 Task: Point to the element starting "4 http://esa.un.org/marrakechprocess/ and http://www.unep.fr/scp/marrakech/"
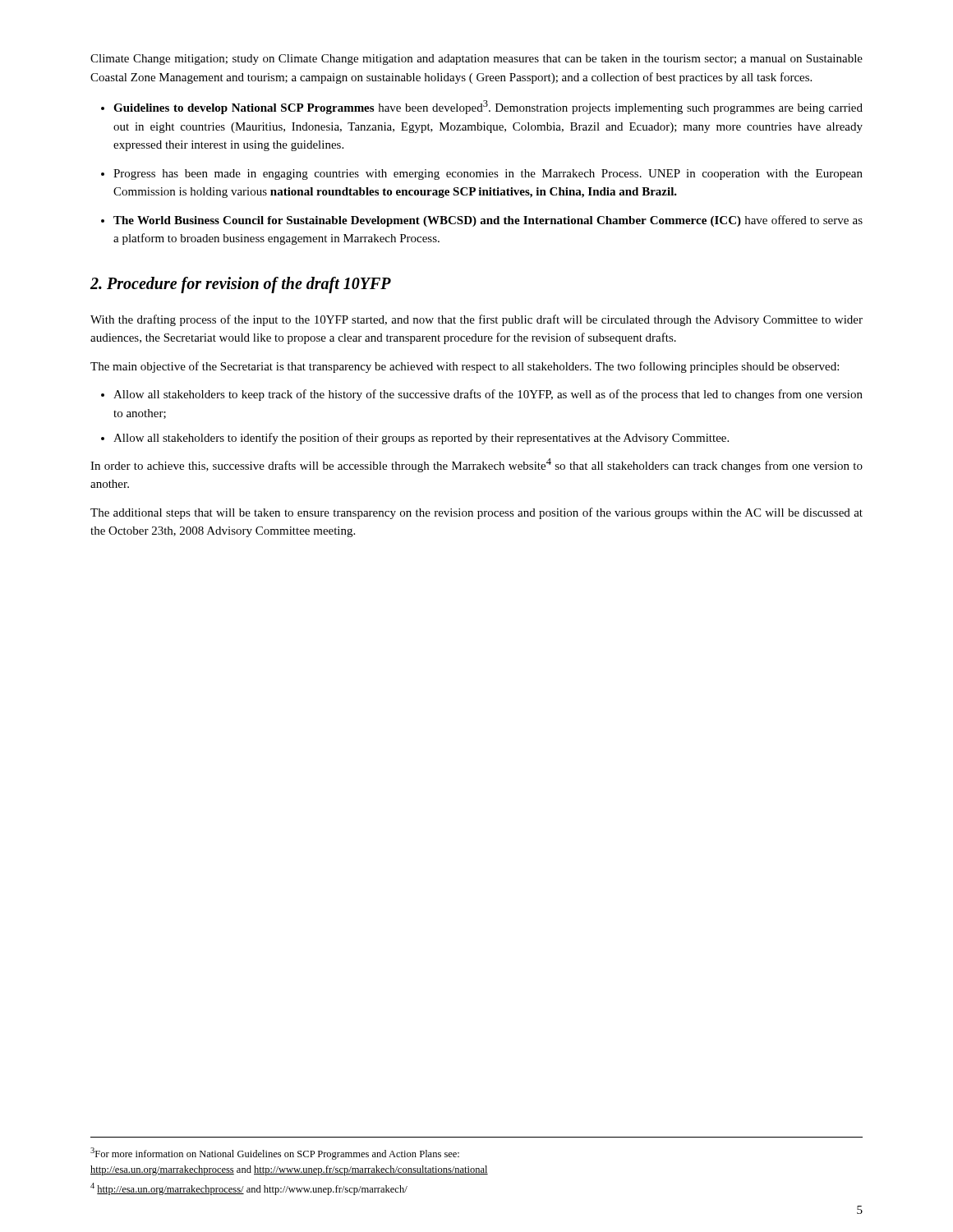pyautogui.click(x=249, y=1189)
